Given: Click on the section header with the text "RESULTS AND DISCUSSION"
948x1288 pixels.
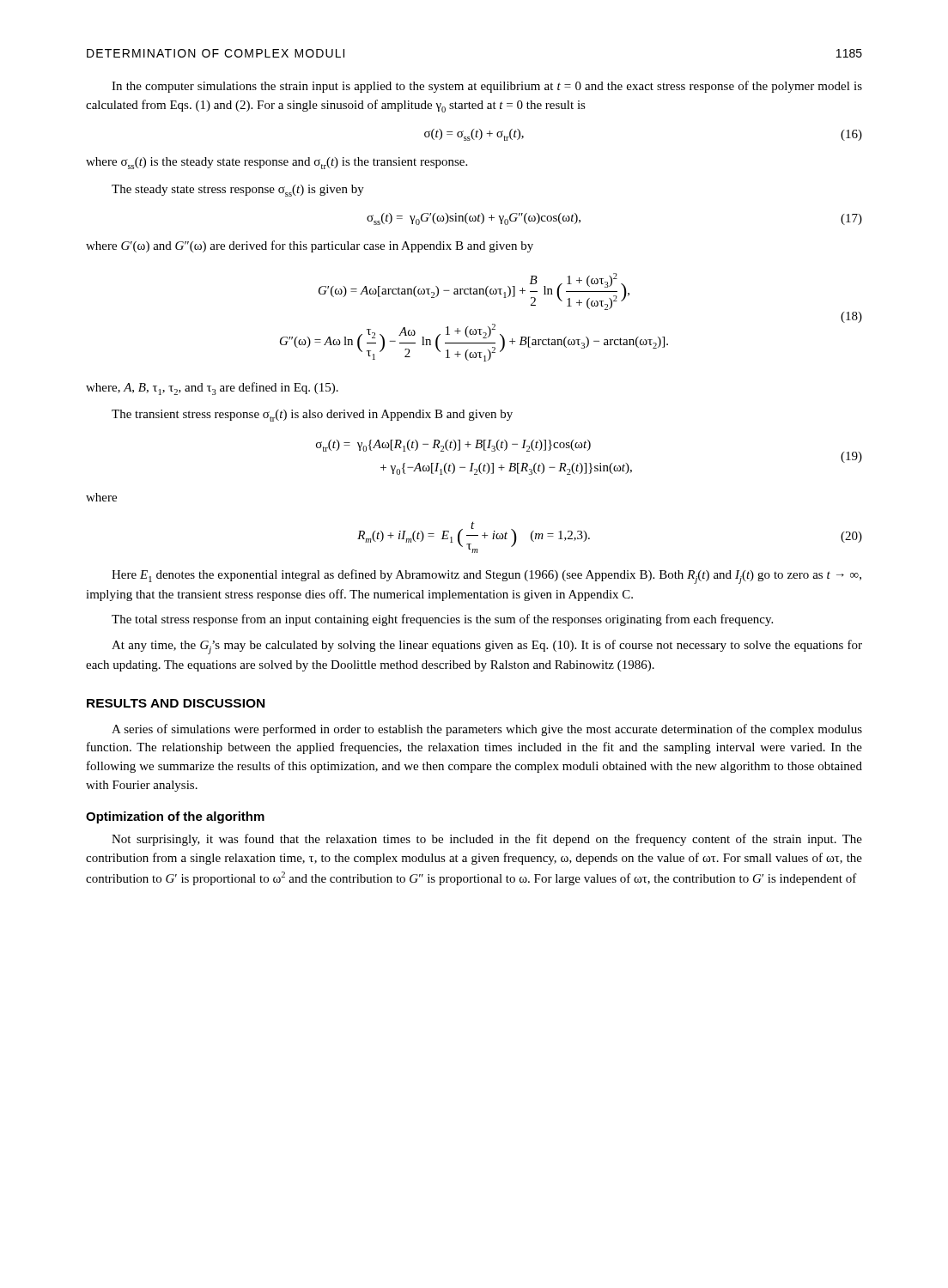Looking at the screenshot, I should 176,703.
